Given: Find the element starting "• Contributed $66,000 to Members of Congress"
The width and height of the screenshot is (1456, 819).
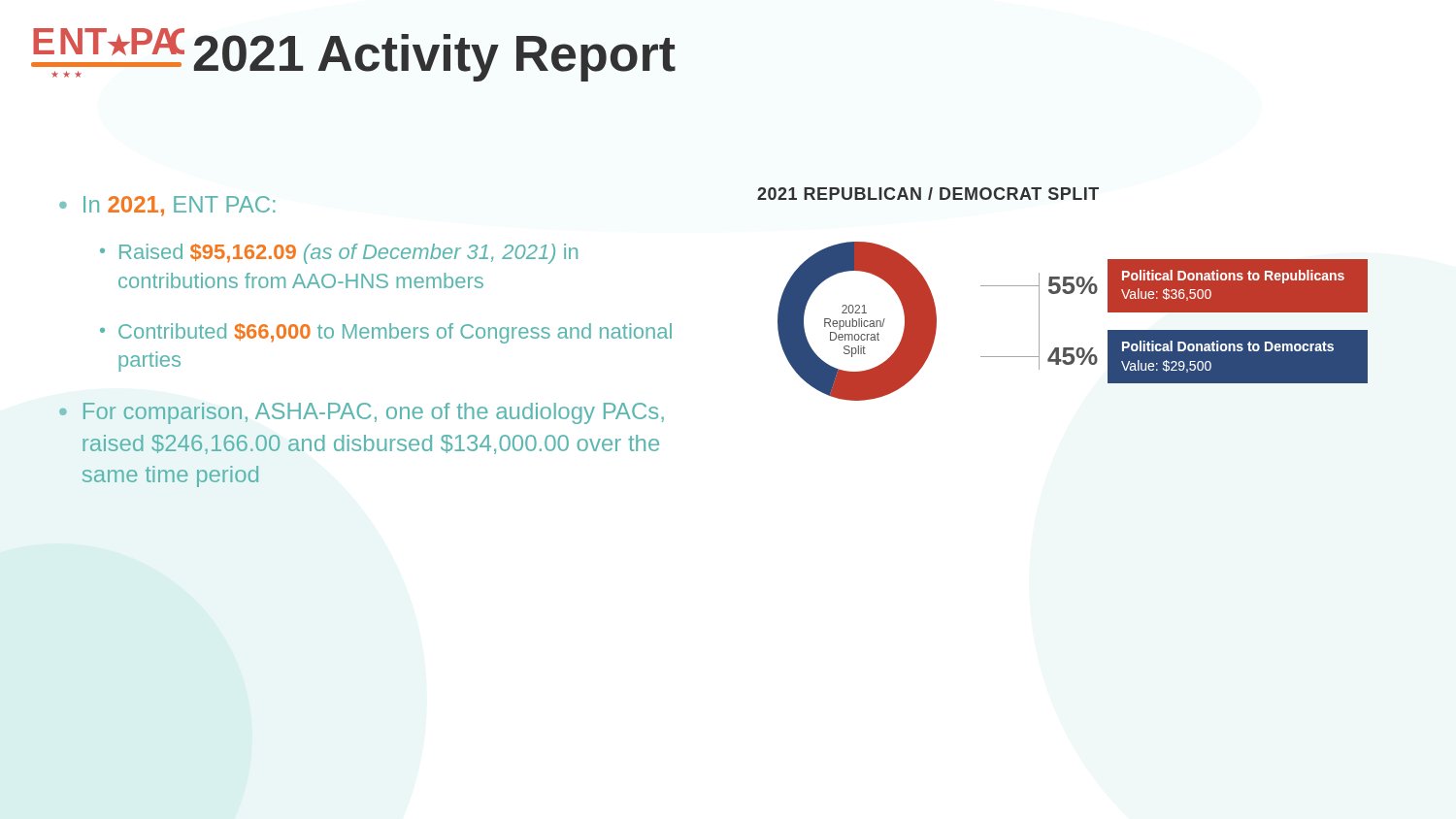Looking at the screenshot, I should coord(389,346).
